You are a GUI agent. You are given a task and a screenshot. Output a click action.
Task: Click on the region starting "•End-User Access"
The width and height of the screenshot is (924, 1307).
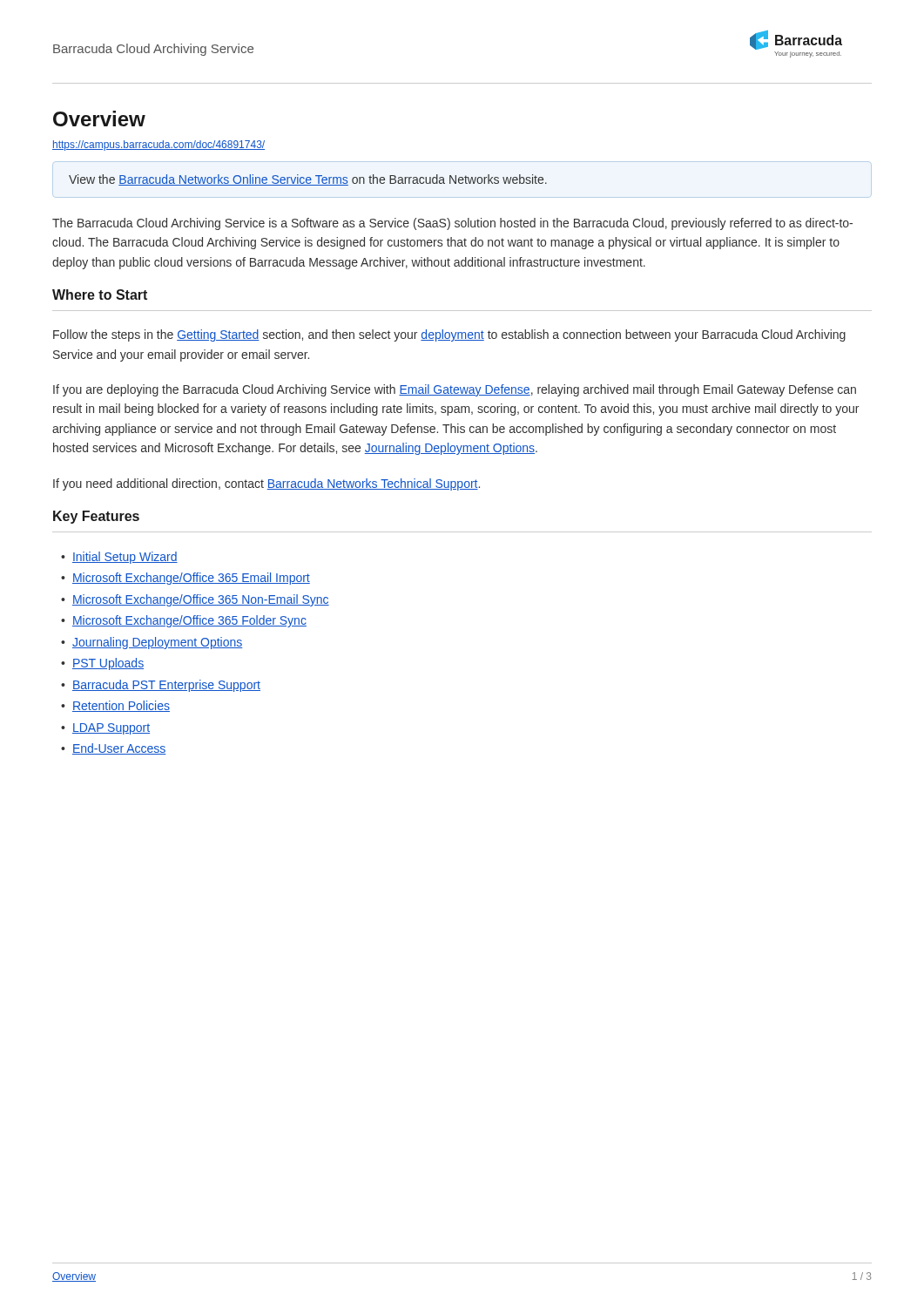click(x=113, y=749)
